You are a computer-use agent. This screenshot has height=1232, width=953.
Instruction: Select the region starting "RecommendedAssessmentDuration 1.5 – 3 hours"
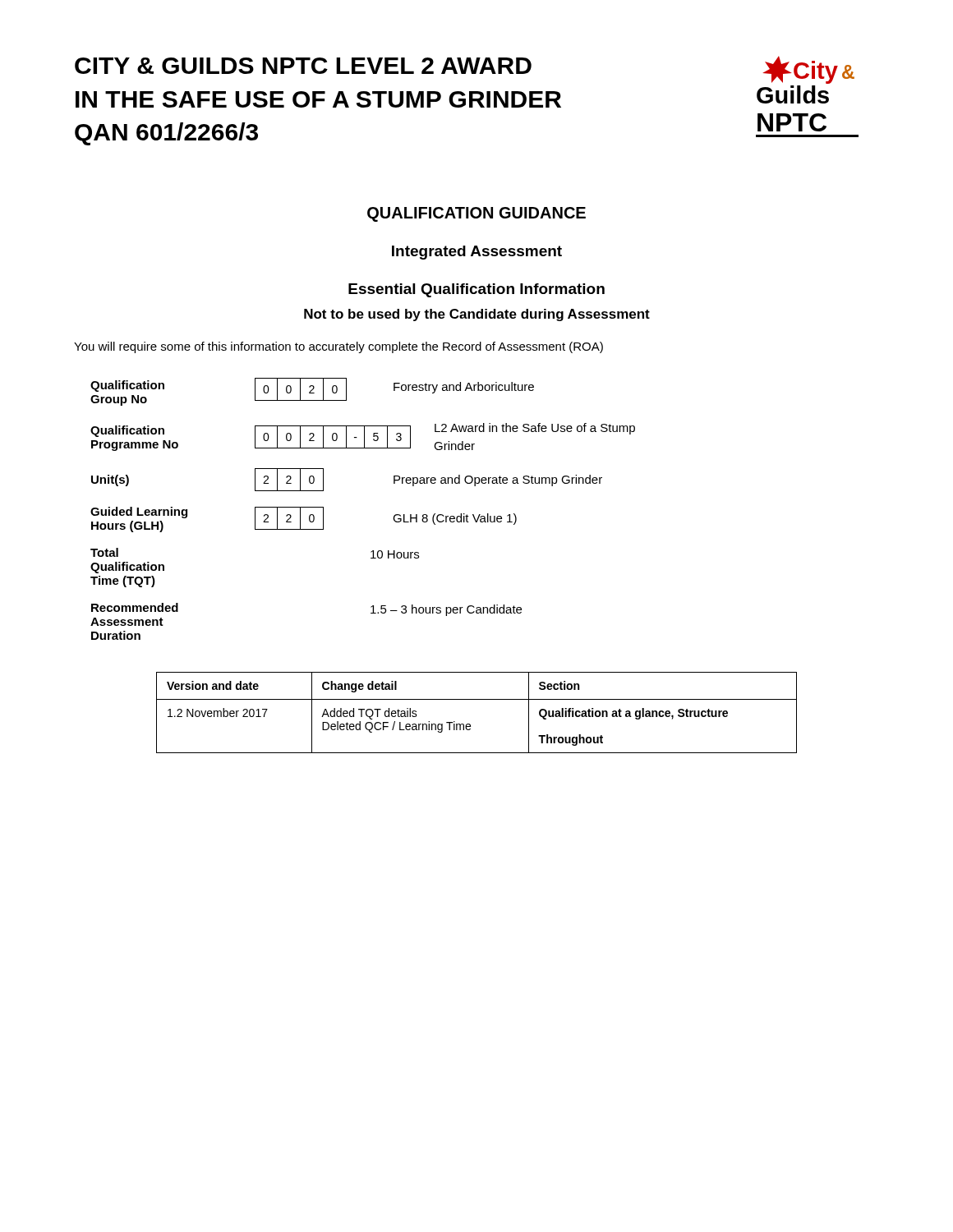point(137,609)
